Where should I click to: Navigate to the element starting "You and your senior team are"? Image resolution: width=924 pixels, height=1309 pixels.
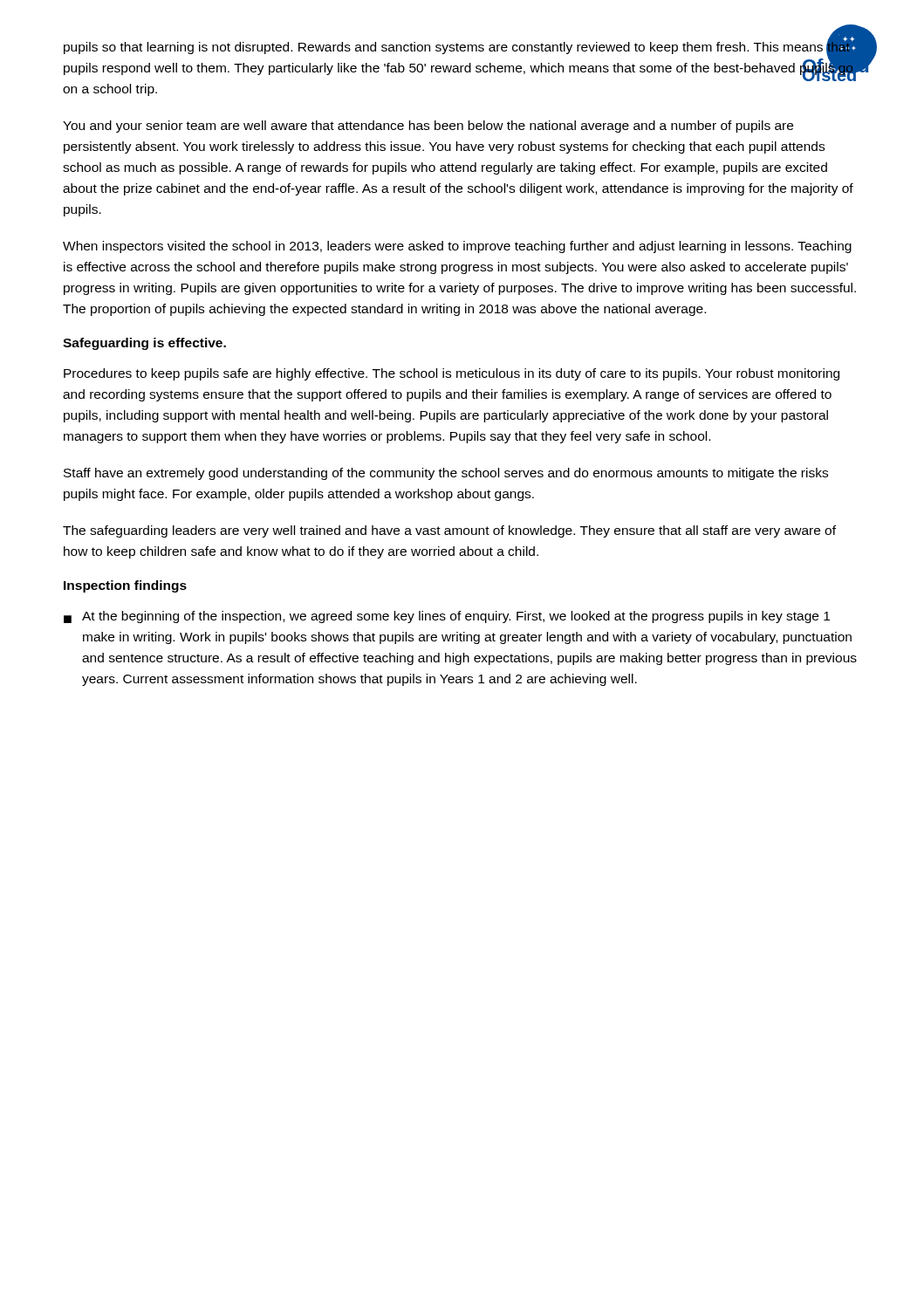(x=458, y=167)
